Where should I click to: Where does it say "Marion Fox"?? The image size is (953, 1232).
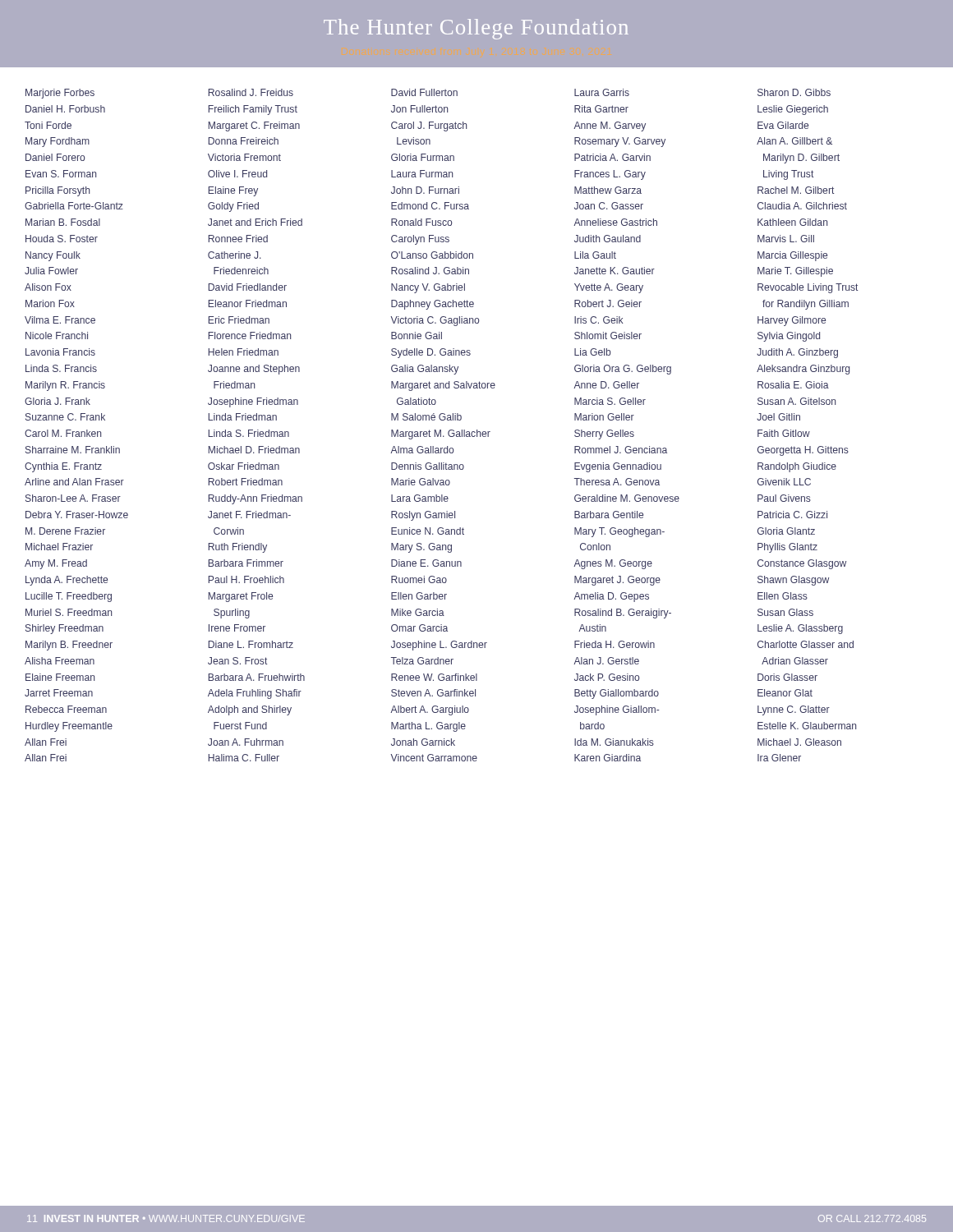(50, 304)
